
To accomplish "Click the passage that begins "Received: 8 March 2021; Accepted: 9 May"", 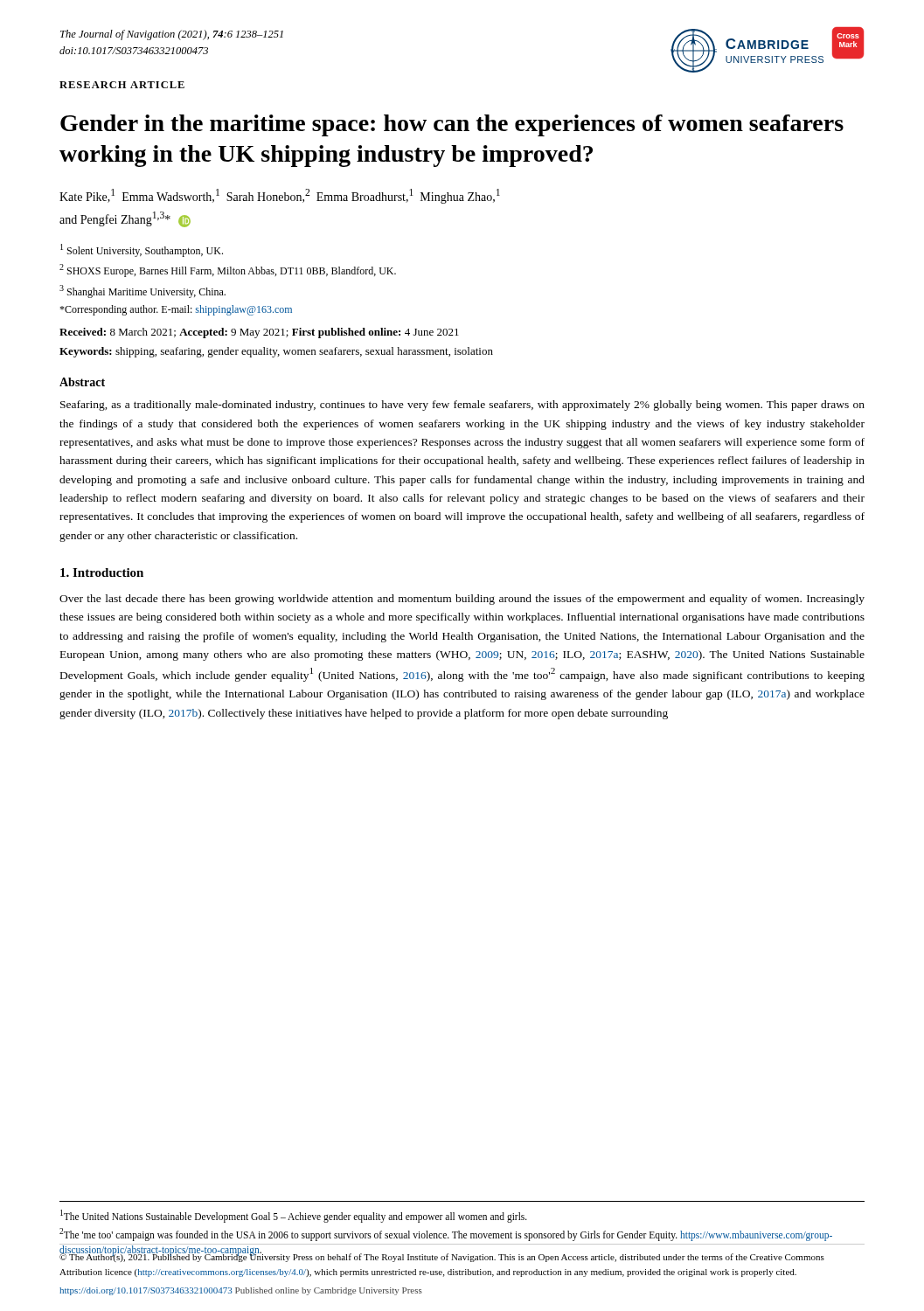I will pos(259,332).
